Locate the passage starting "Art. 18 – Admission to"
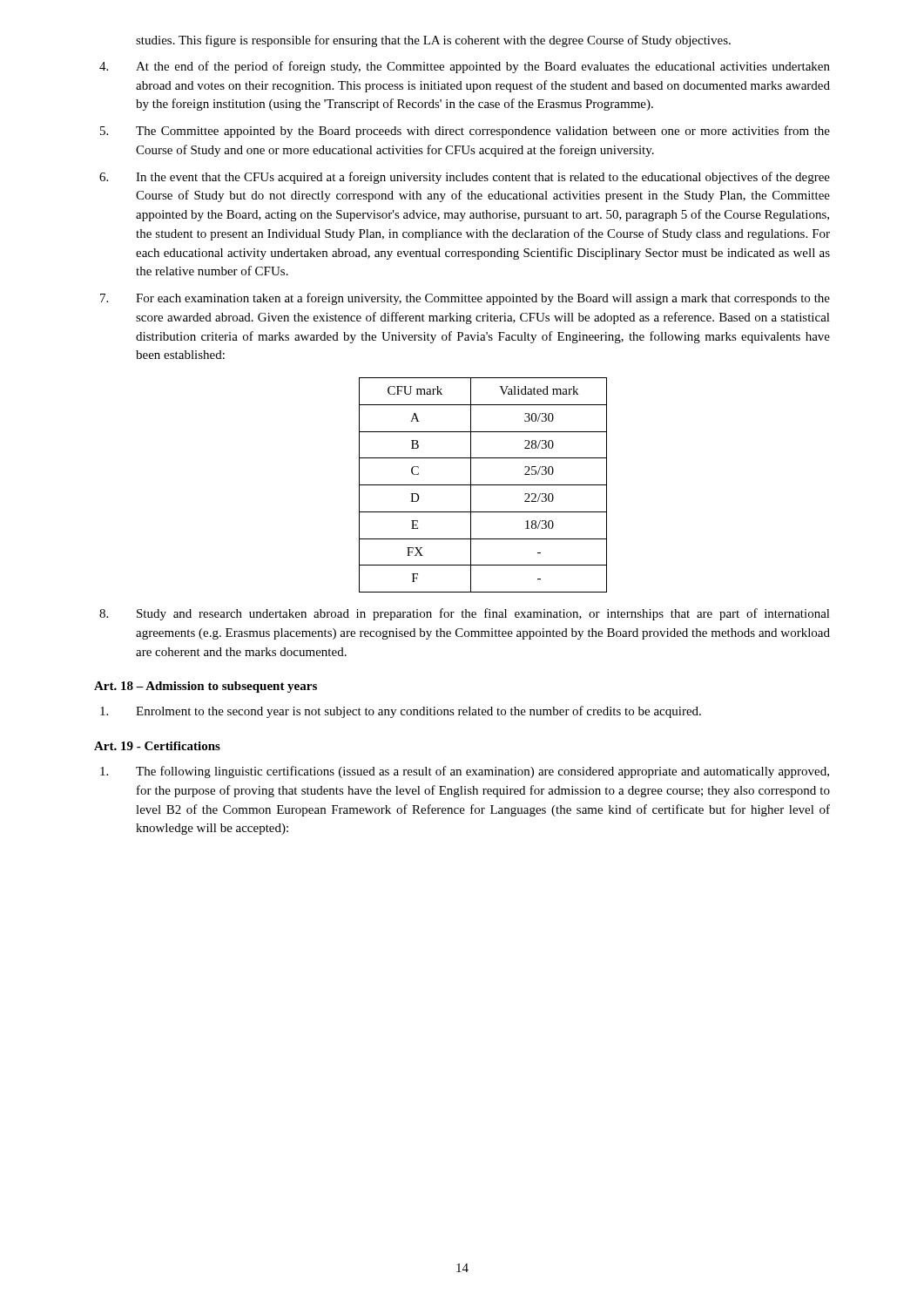This screenshot has height=1307, width=924. (206, 686)
